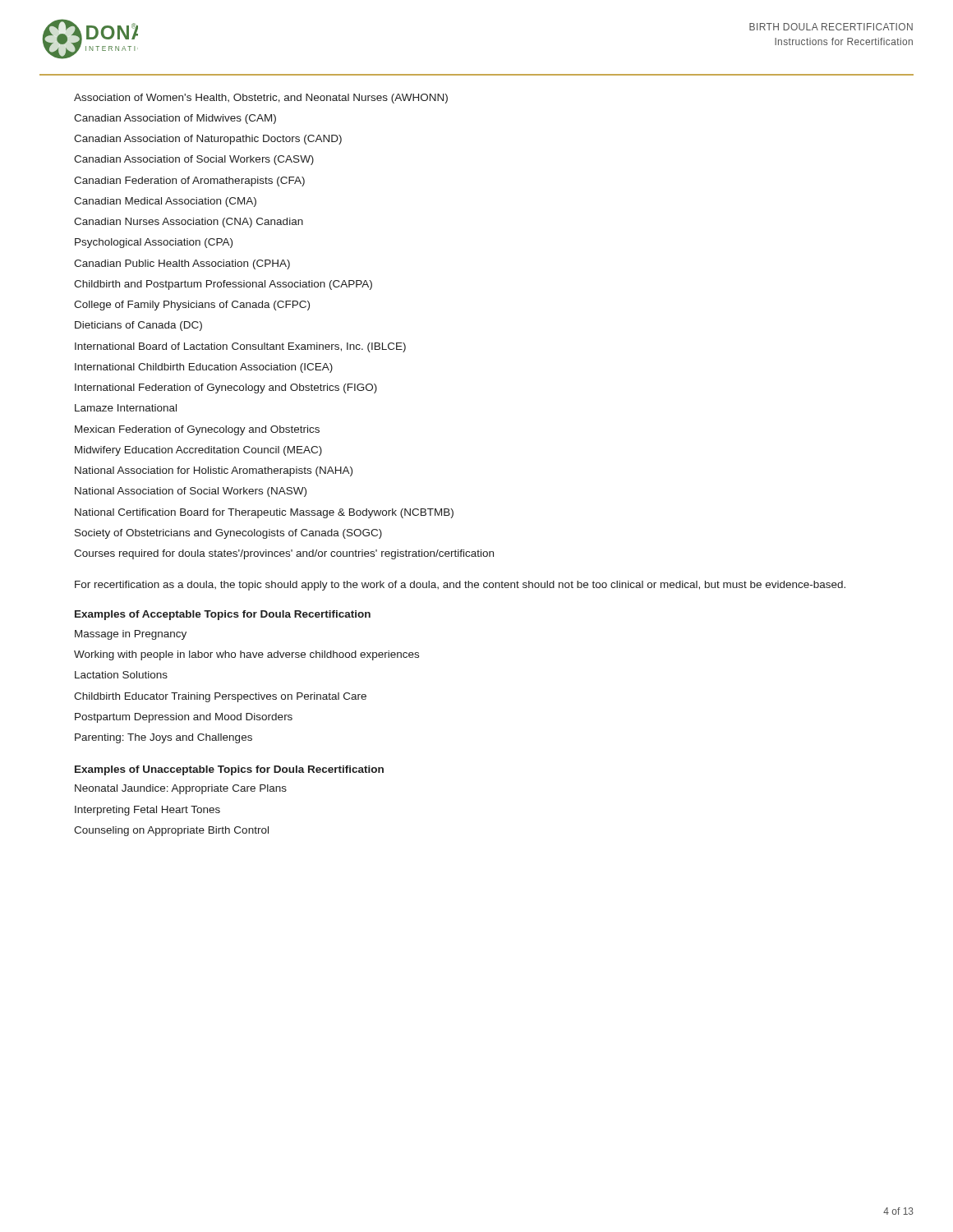The width and height of the screenshot is (953, 1232).
Task: Click on the list item that says "Postpartum Depression and Mood Disorders"
Action: click(x=183, y=717)
